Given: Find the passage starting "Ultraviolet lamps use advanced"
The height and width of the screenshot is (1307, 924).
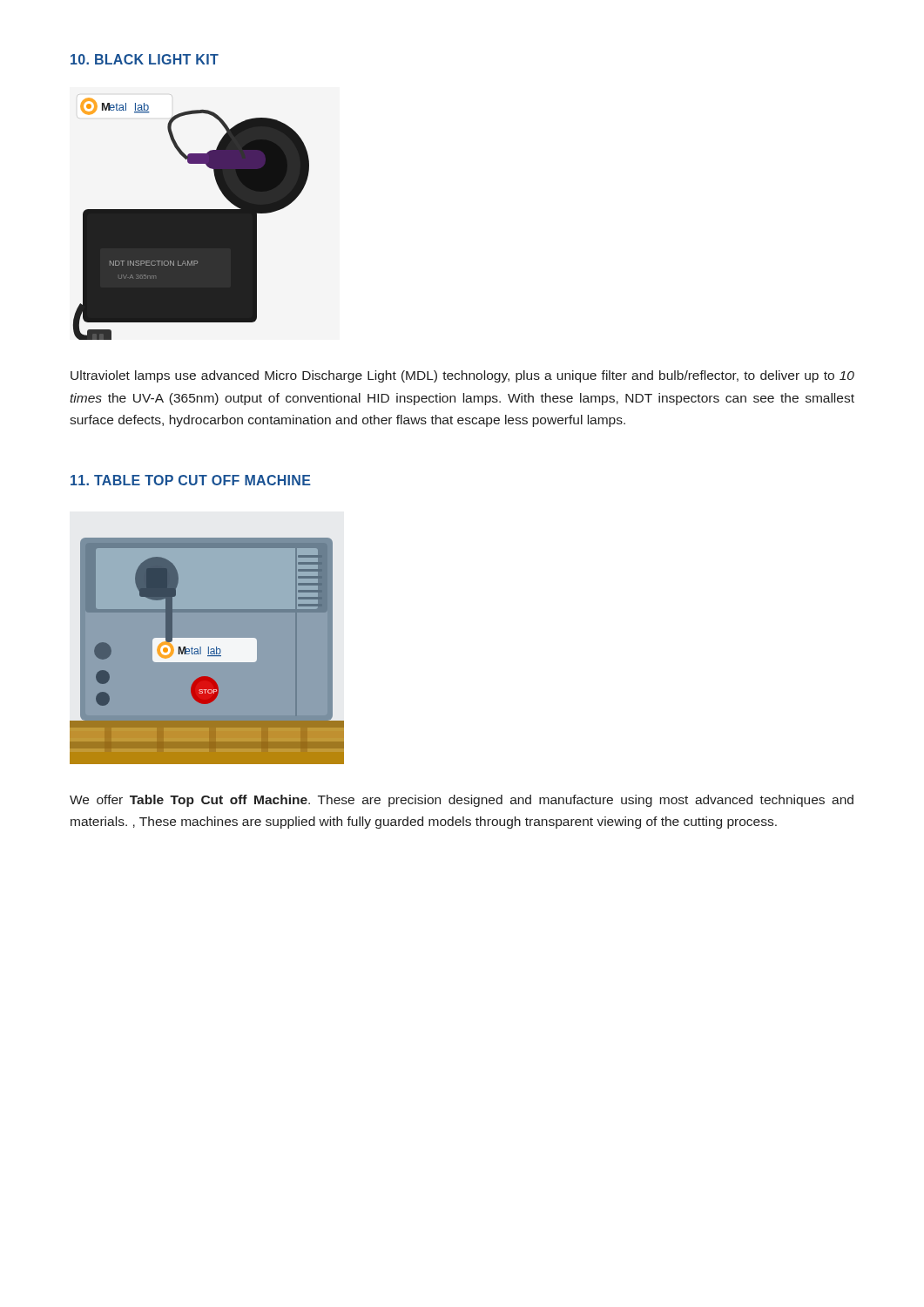Looking at the screenshot, I should tap(462, 397).
